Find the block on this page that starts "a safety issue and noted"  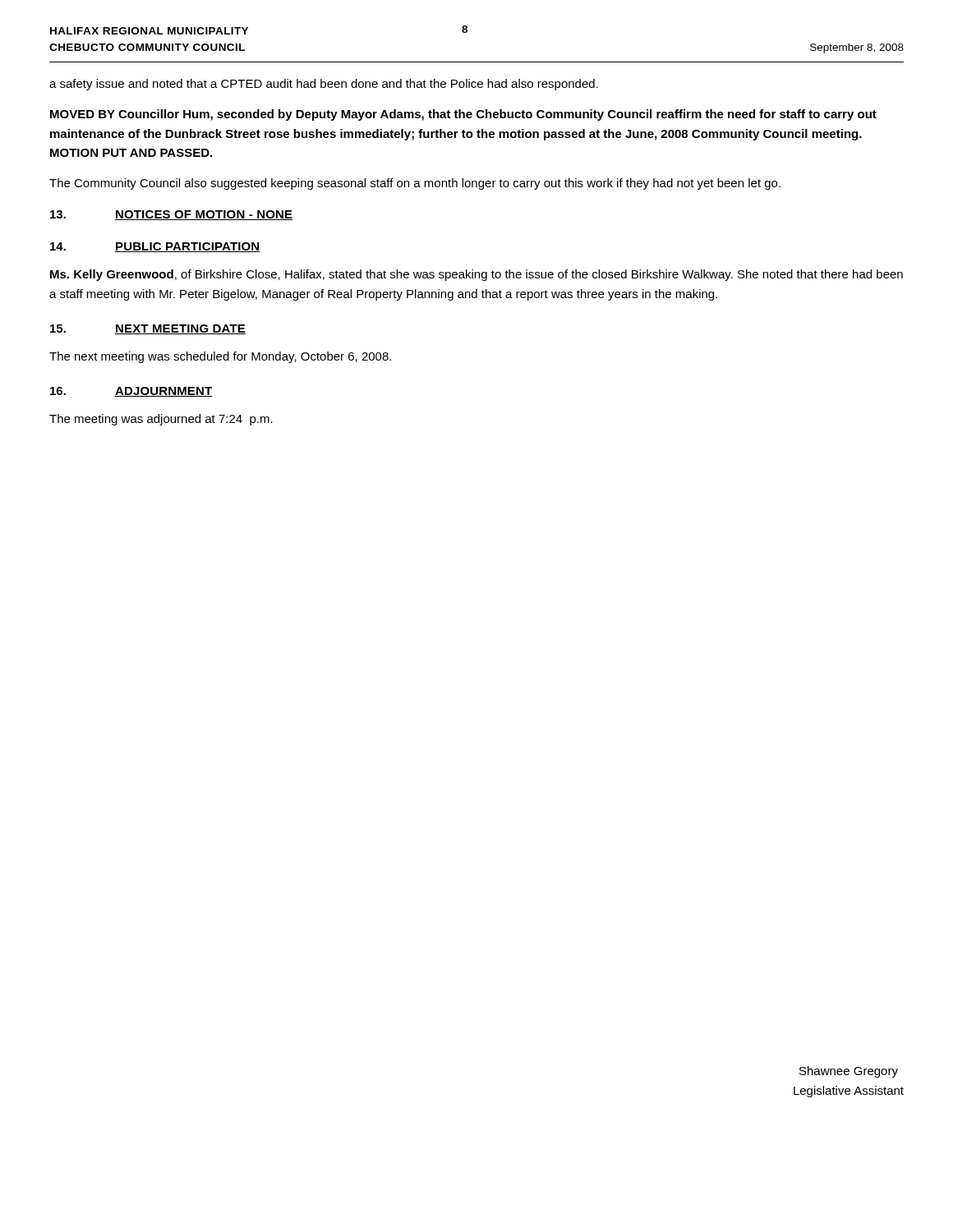324,83
